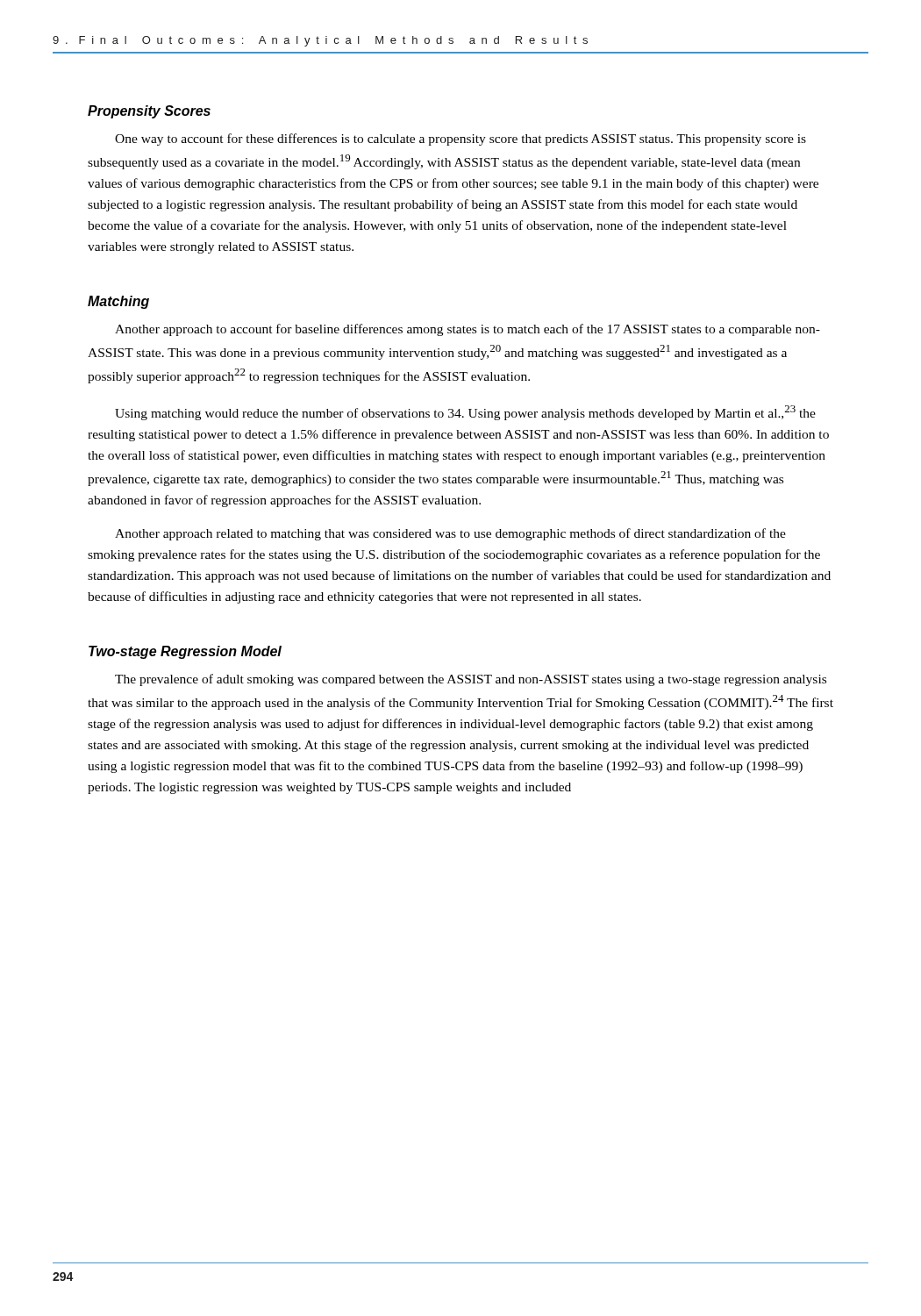Find the text block with the text "Another approach related to matching that was"

click(x=460, y=565)
